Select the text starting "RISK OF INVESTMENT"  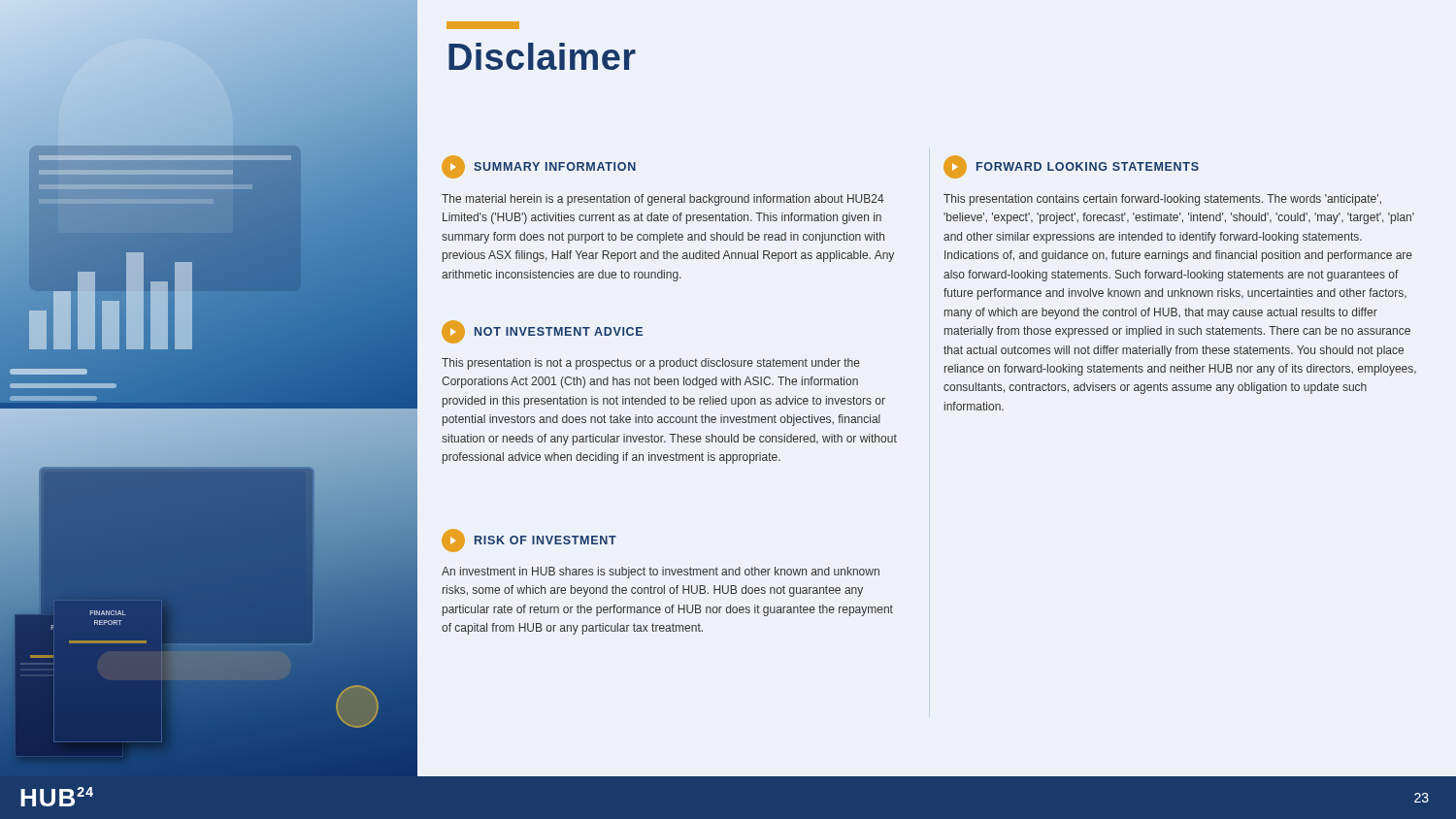tap(529, 541)
